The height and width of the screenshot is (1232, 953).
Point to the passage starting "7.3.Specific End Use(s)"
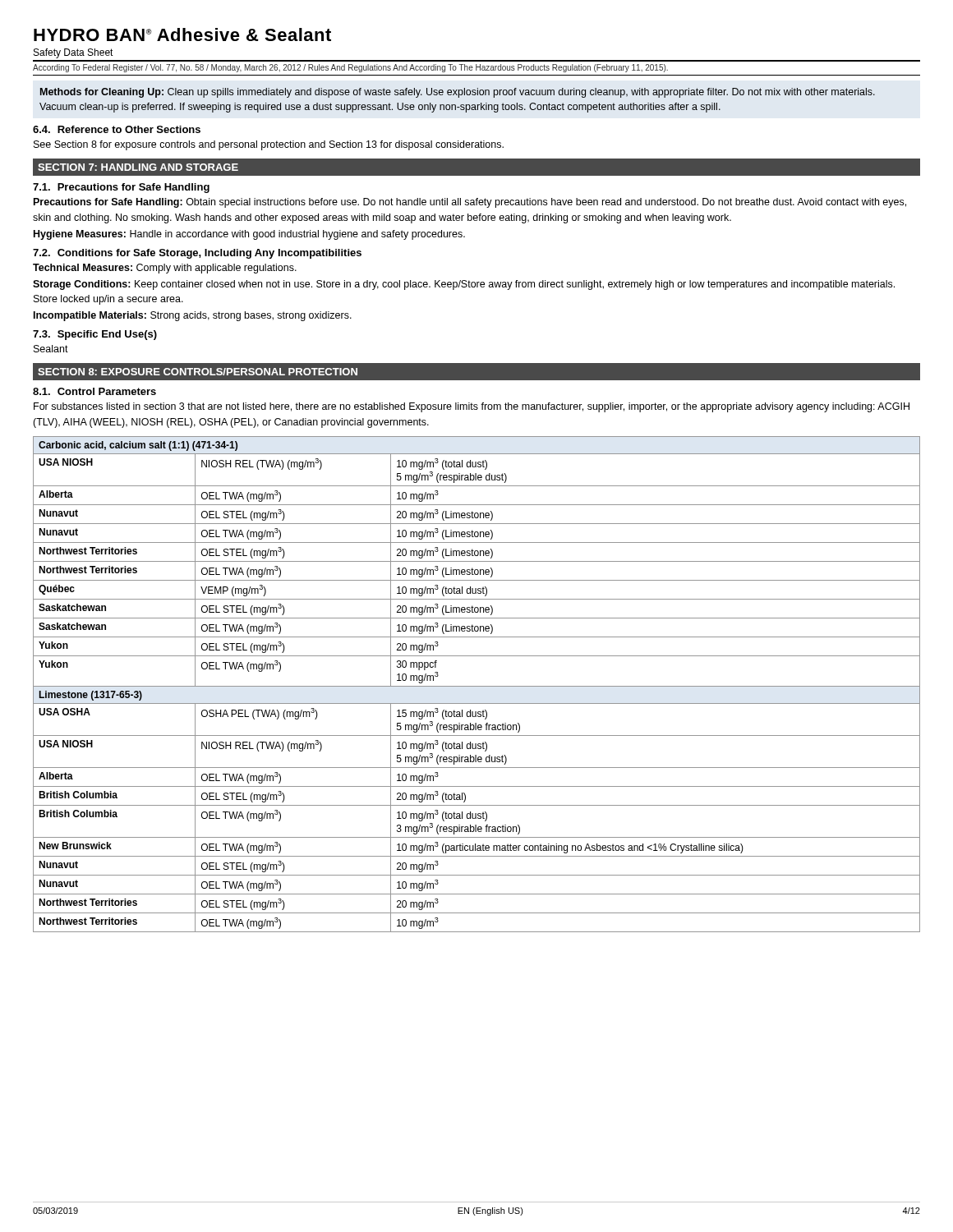pyautogui.click(x=95, y=334)
